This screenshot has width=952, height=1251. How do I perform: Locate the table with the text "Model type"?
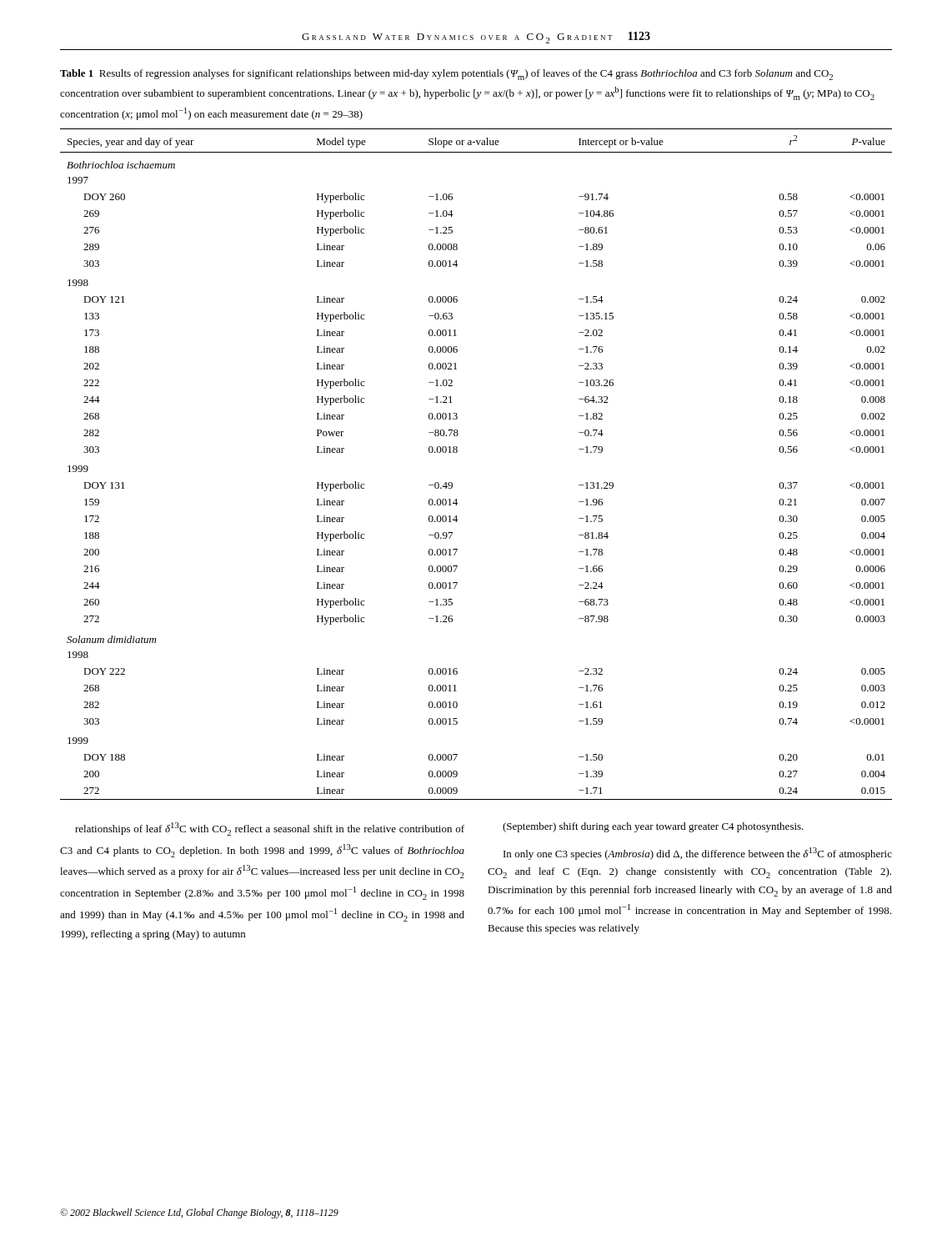pyautogui.click(x=476, y=464)
